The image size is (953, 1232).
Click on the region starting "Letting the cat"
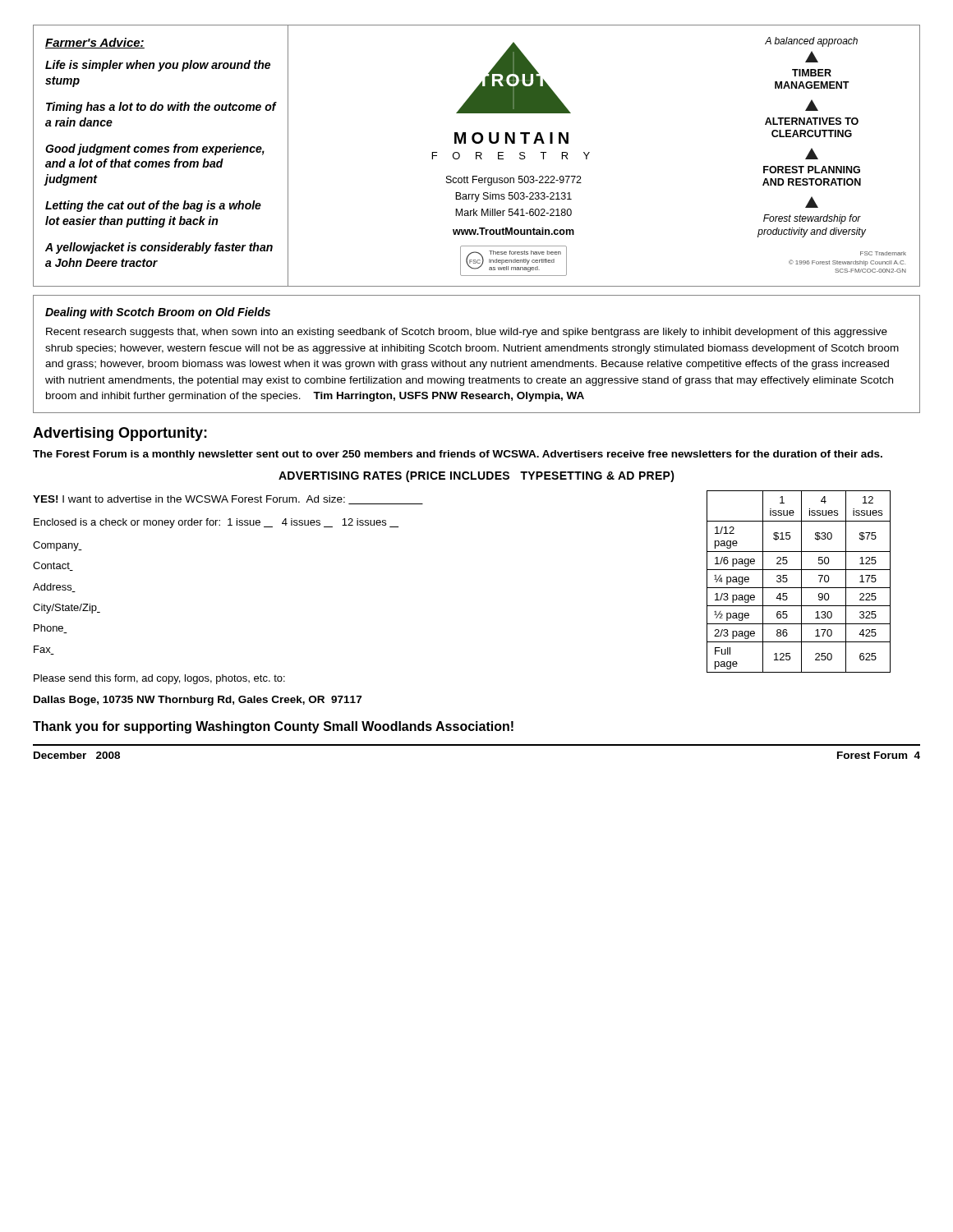pos(153,213)
